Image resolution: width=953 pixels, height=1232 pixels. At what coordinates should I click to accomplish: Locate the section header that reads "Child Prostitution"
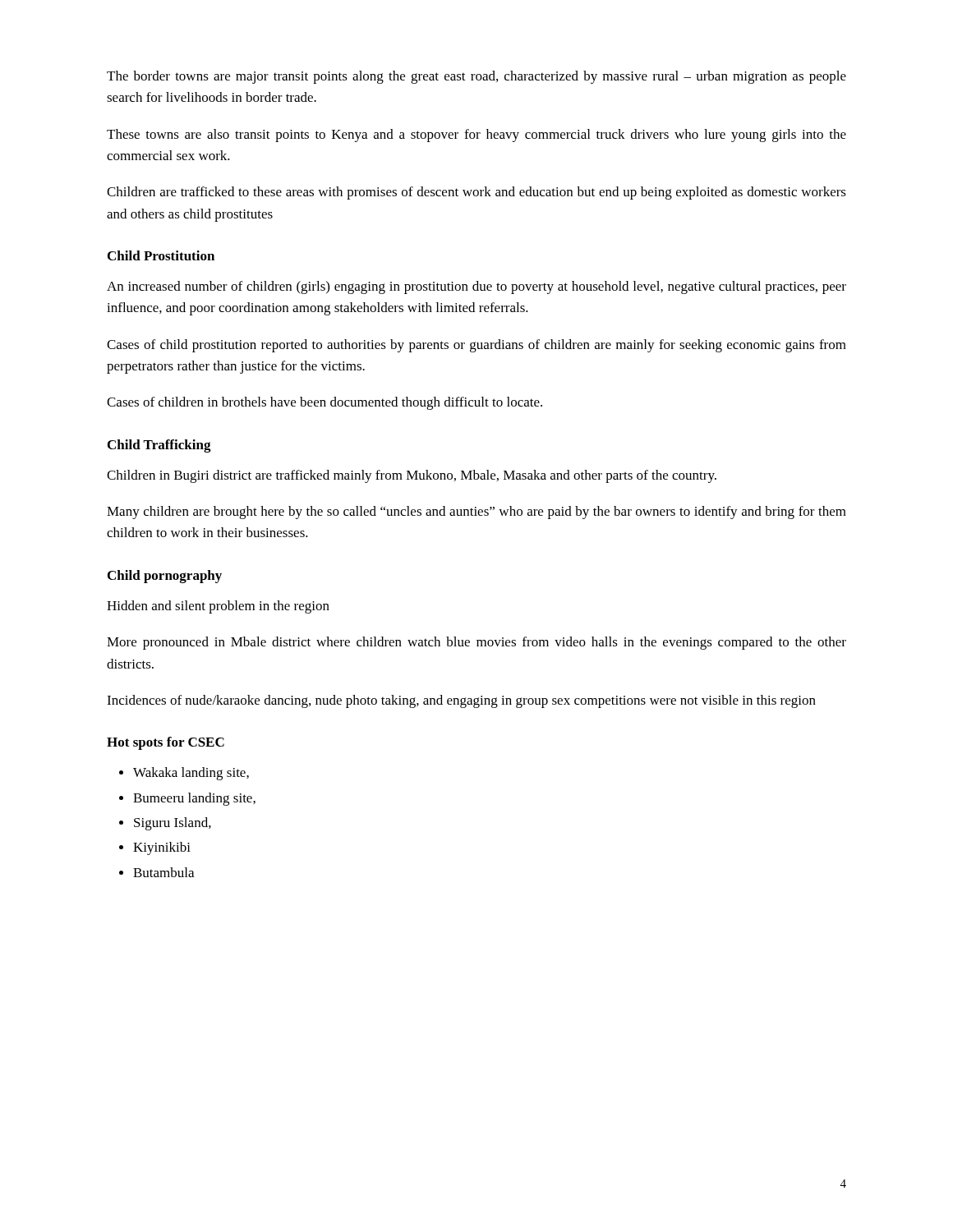click(x=161, y=256)
